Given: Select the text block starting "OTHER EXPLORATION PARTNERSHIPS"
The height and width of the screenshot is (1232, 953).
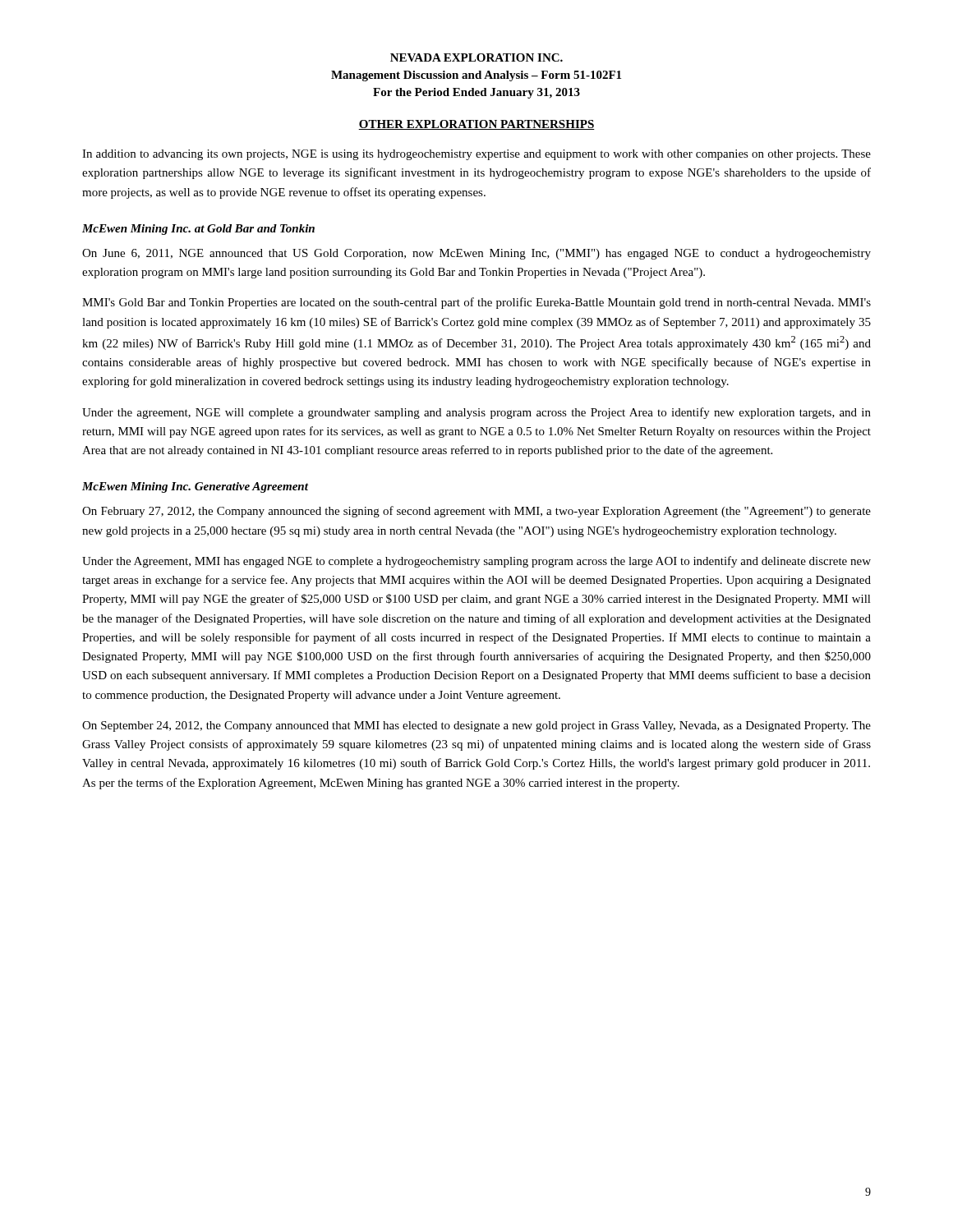Looking at the screenshot, I should 476,124.
